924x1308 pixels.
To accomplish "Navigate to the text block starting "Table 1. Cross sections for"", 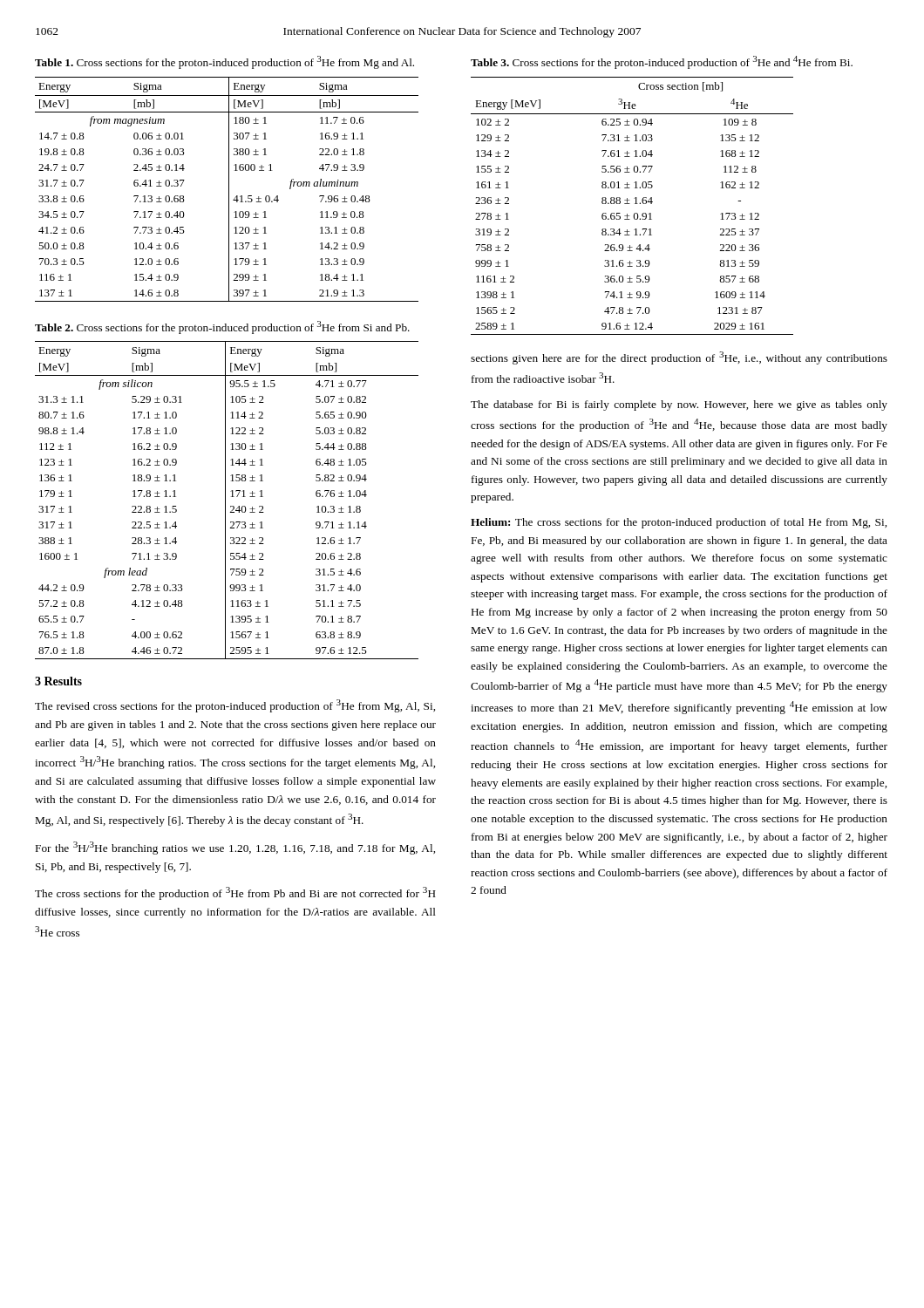I will tap(225, 61).
